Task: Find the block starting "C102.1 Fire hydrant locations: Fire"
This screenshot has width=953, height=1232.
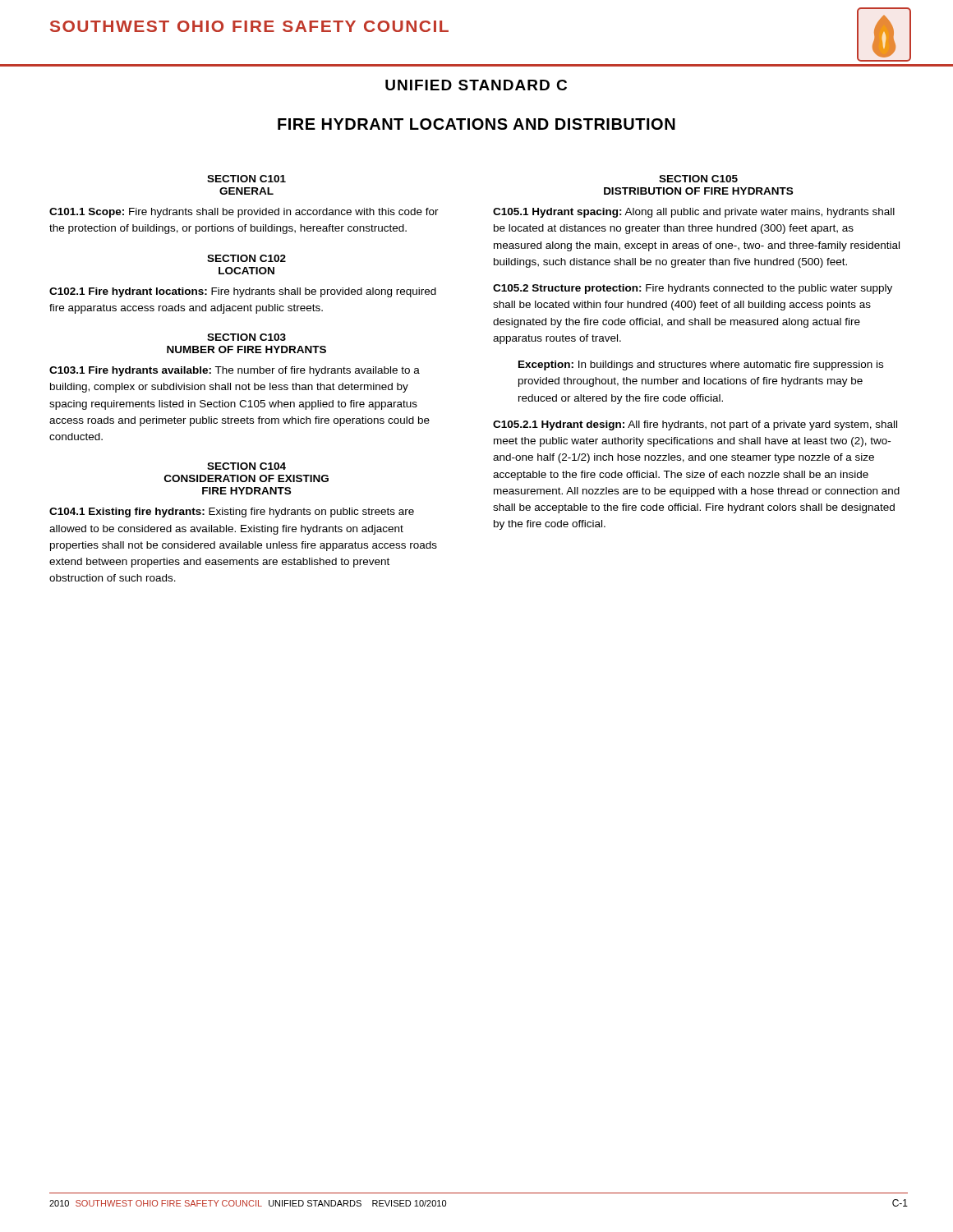Action: pyautogui.click(x=243, y=299)
